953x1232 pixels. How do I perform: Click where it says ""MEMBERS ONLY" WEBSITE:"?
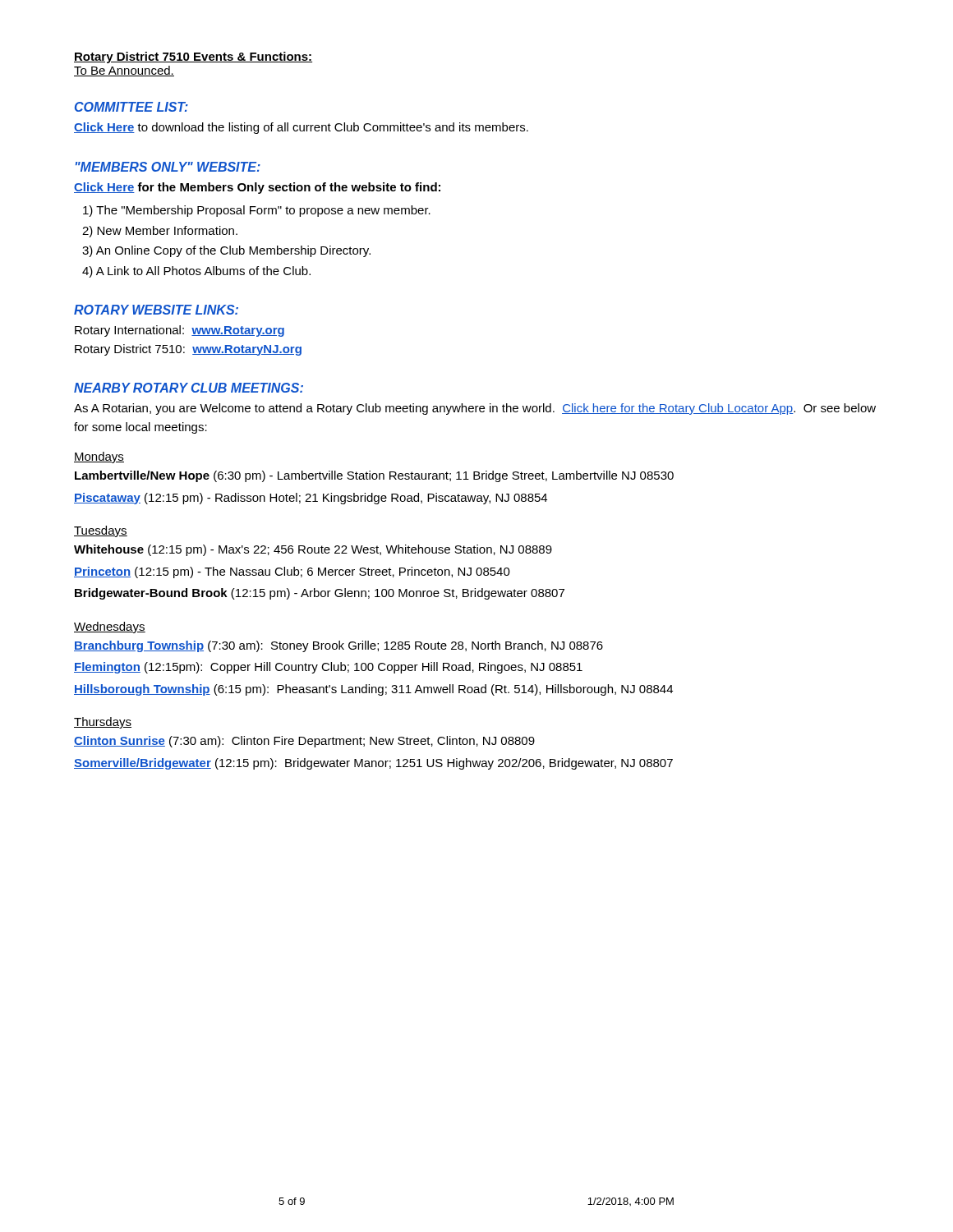[167, 167]
